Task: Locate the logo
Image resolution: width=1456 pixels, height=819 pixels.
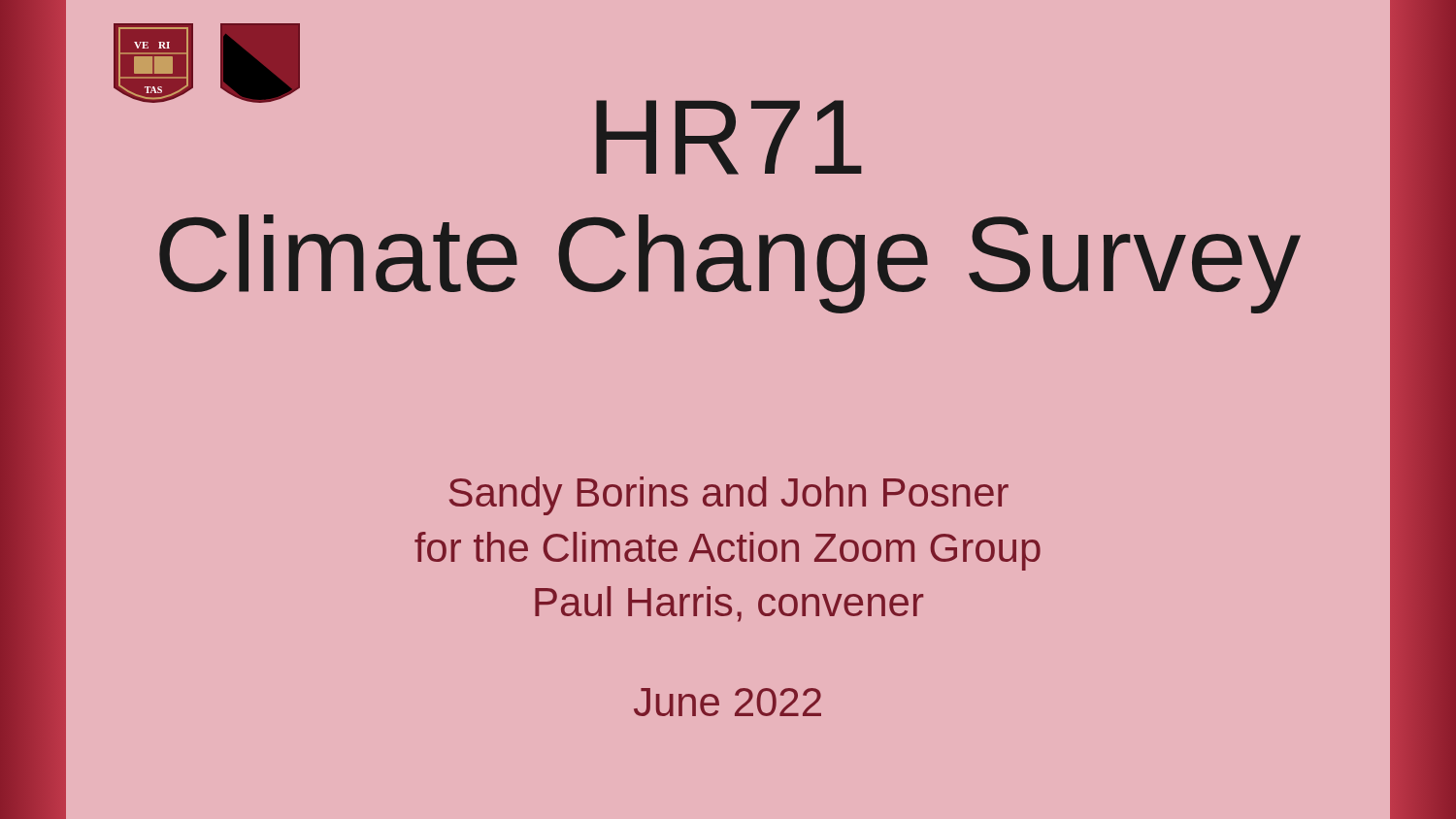Action: [x=207, y=75]
